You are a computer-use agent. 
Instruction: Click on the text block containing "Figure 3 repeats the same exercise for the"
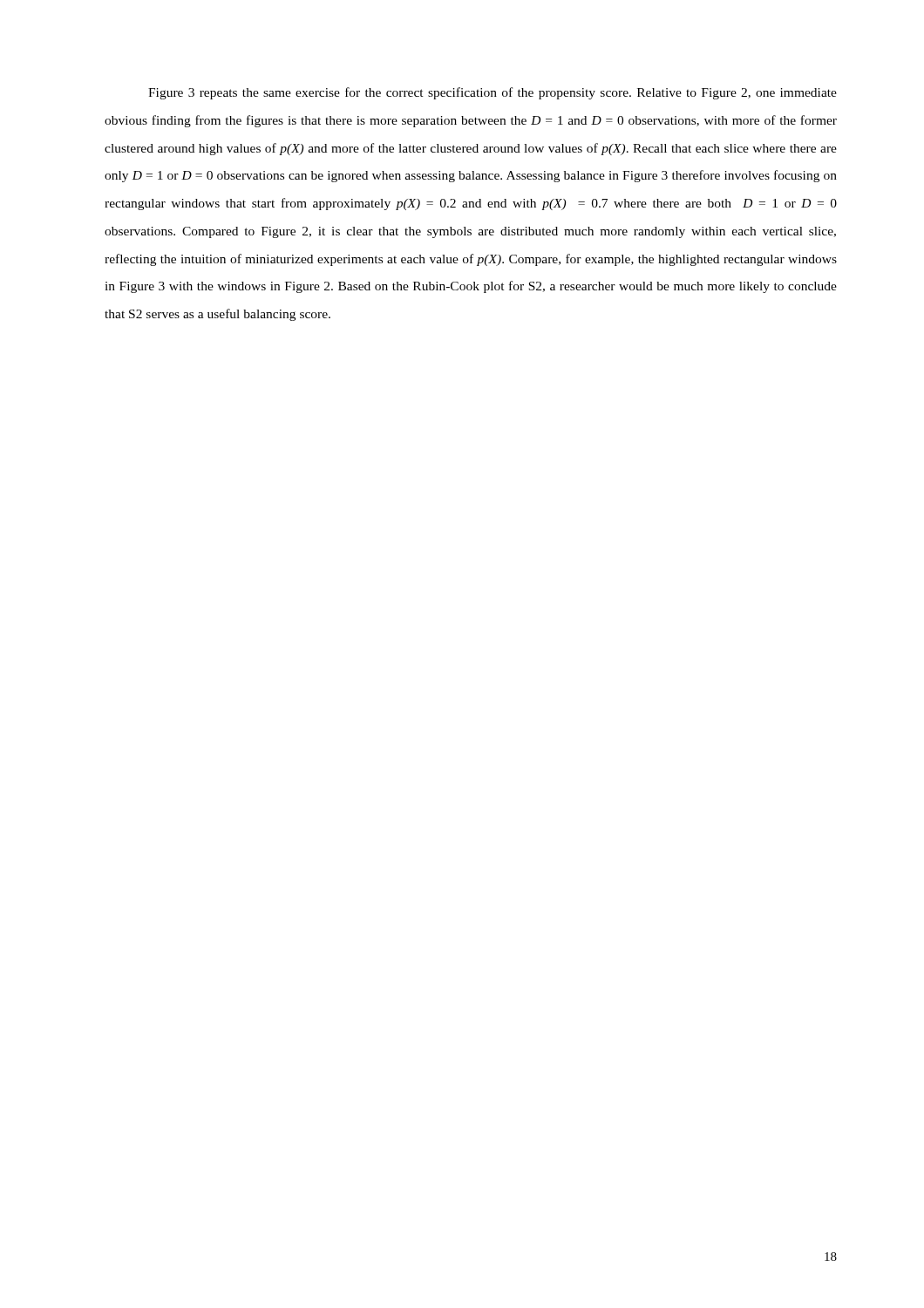pos(471,203)
